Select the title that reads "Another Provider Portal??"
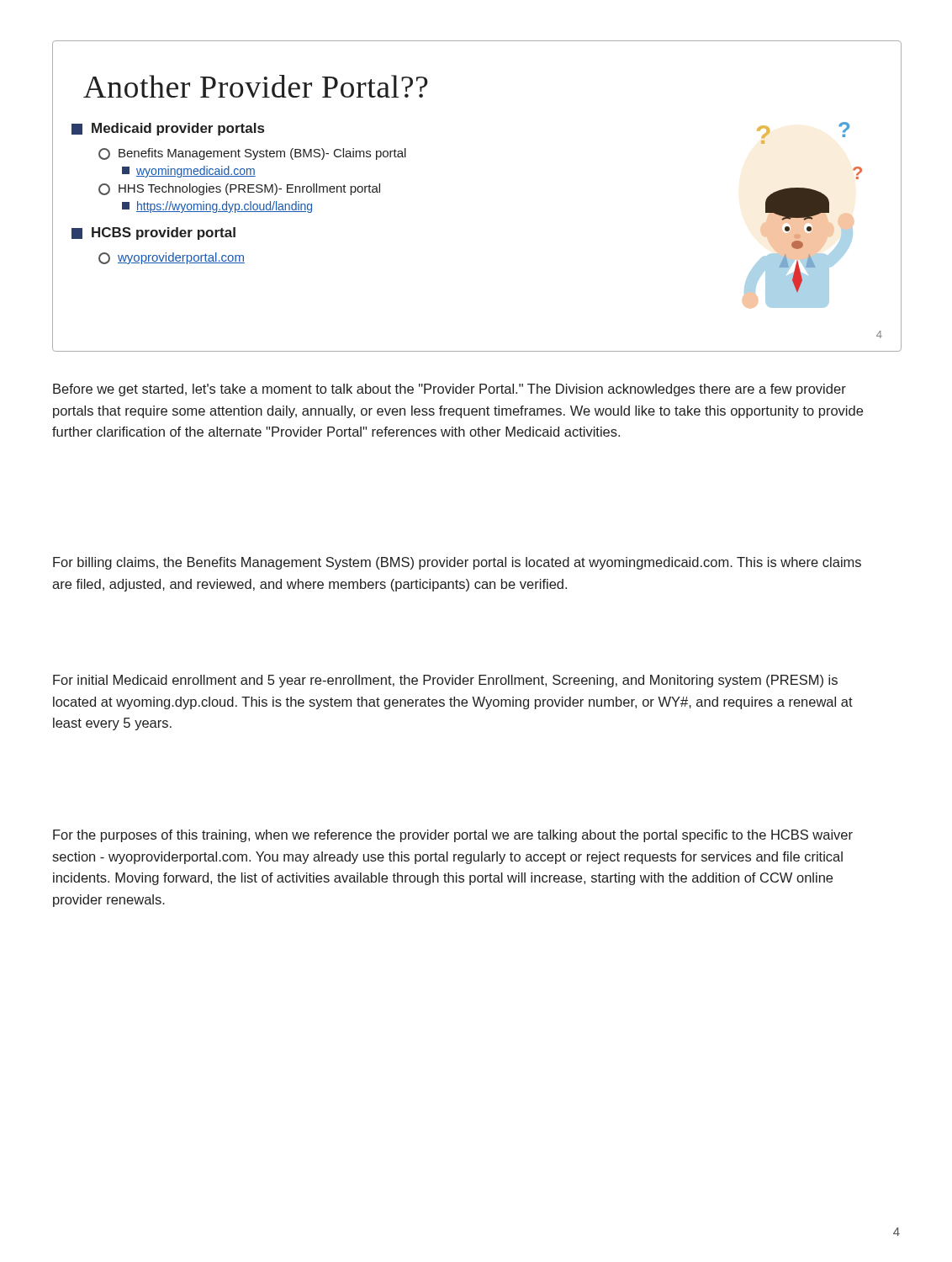The width and height of the screenshot is (952, 1262). pos(256,87)
